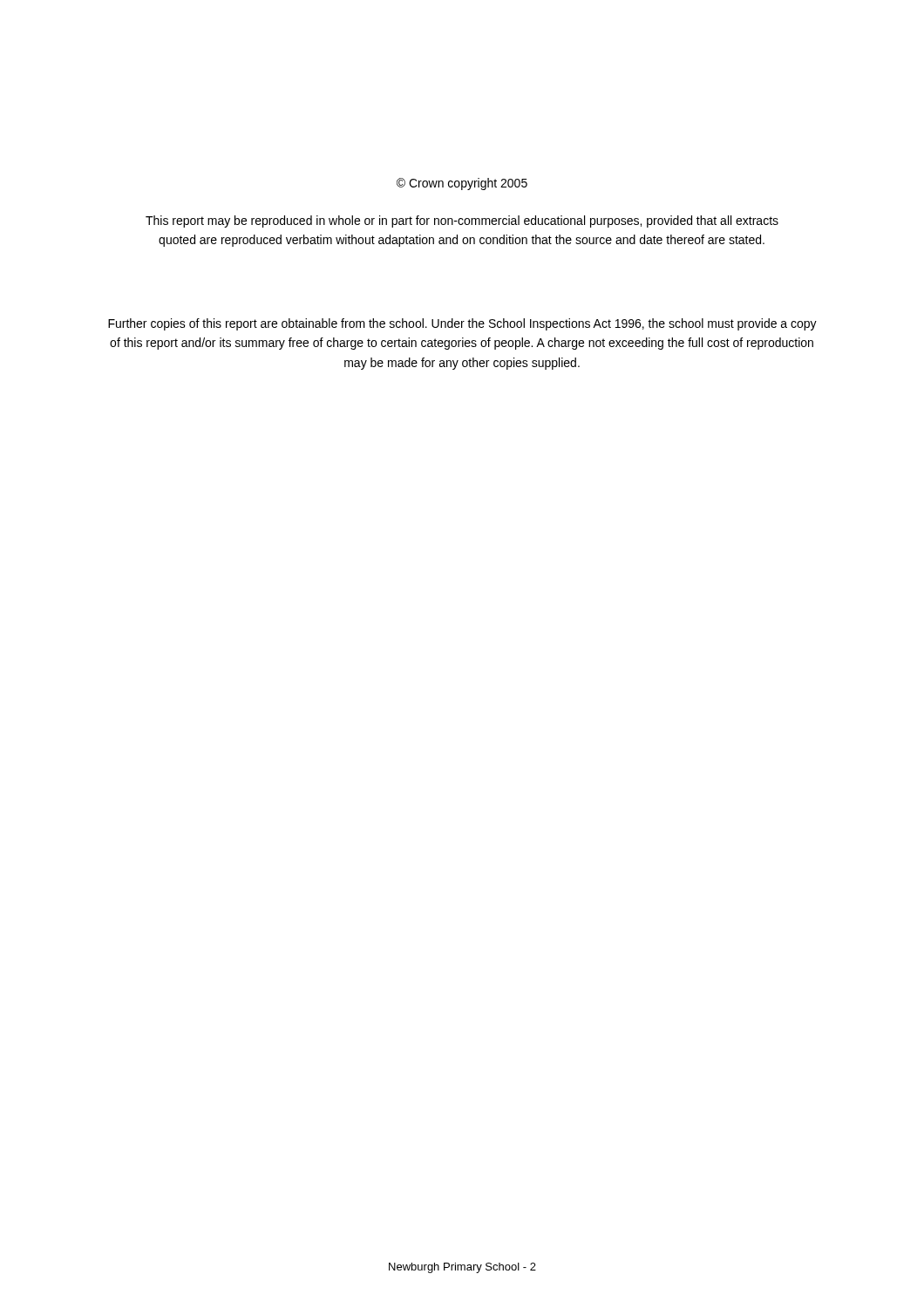Select the text block with the text "Further copies of this"
The height and width of the screenshot is (1308, 924).
(x=462, y=343)
